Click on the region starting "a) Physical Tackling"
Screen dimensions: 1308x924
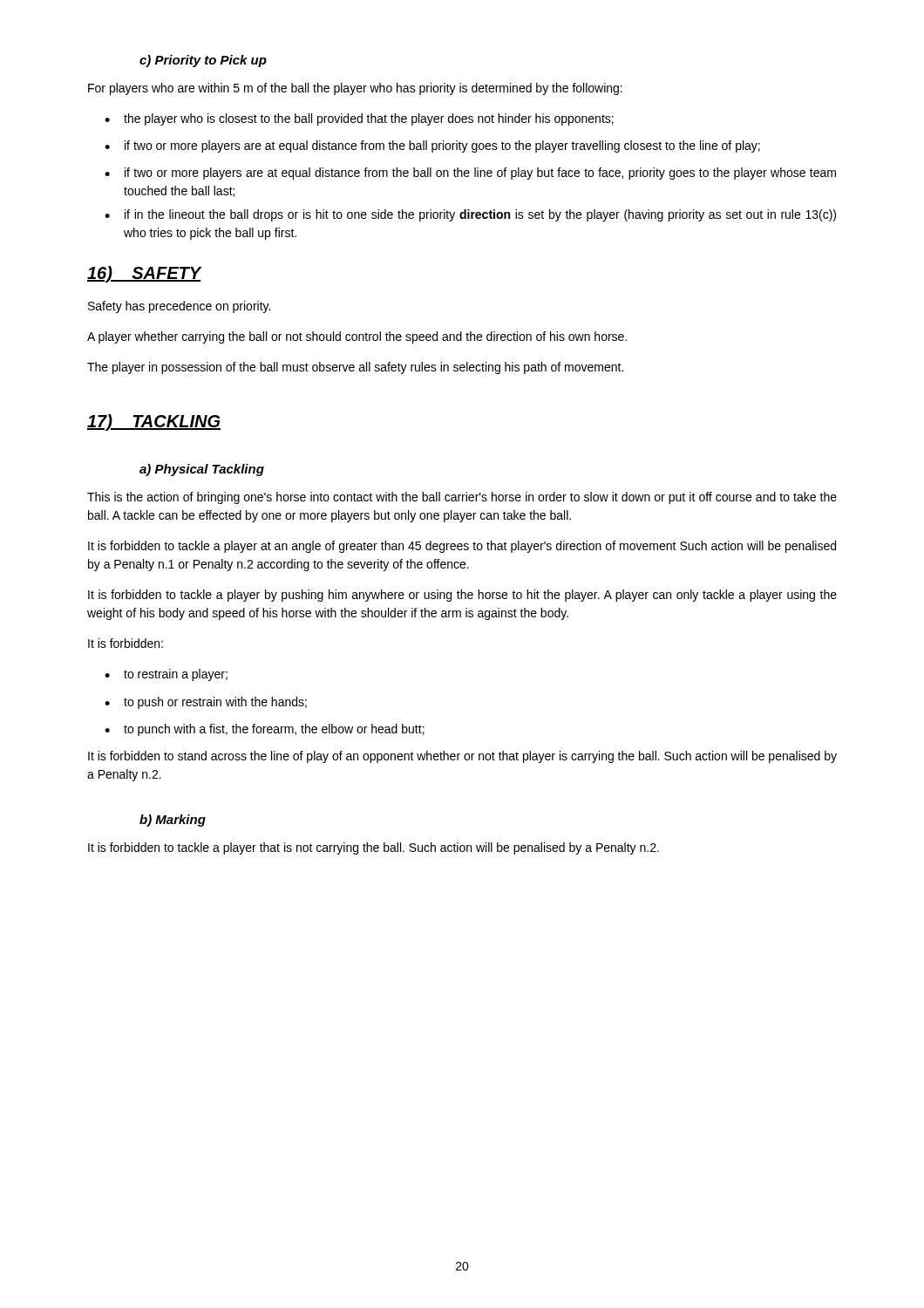click(202, 469)
